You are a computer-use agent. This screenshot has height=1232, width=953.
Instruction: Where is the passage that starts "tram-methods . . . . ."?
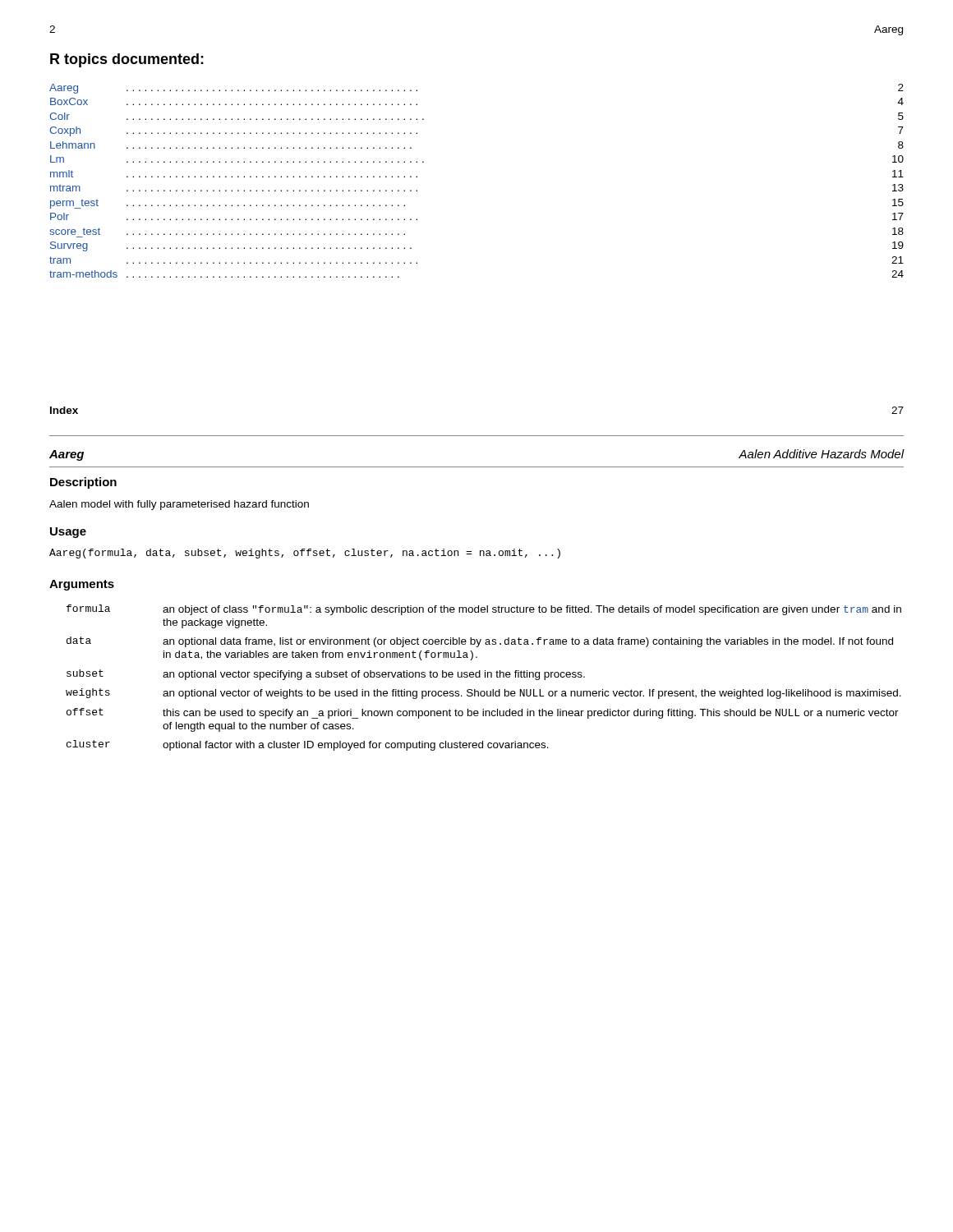(79, 274)
